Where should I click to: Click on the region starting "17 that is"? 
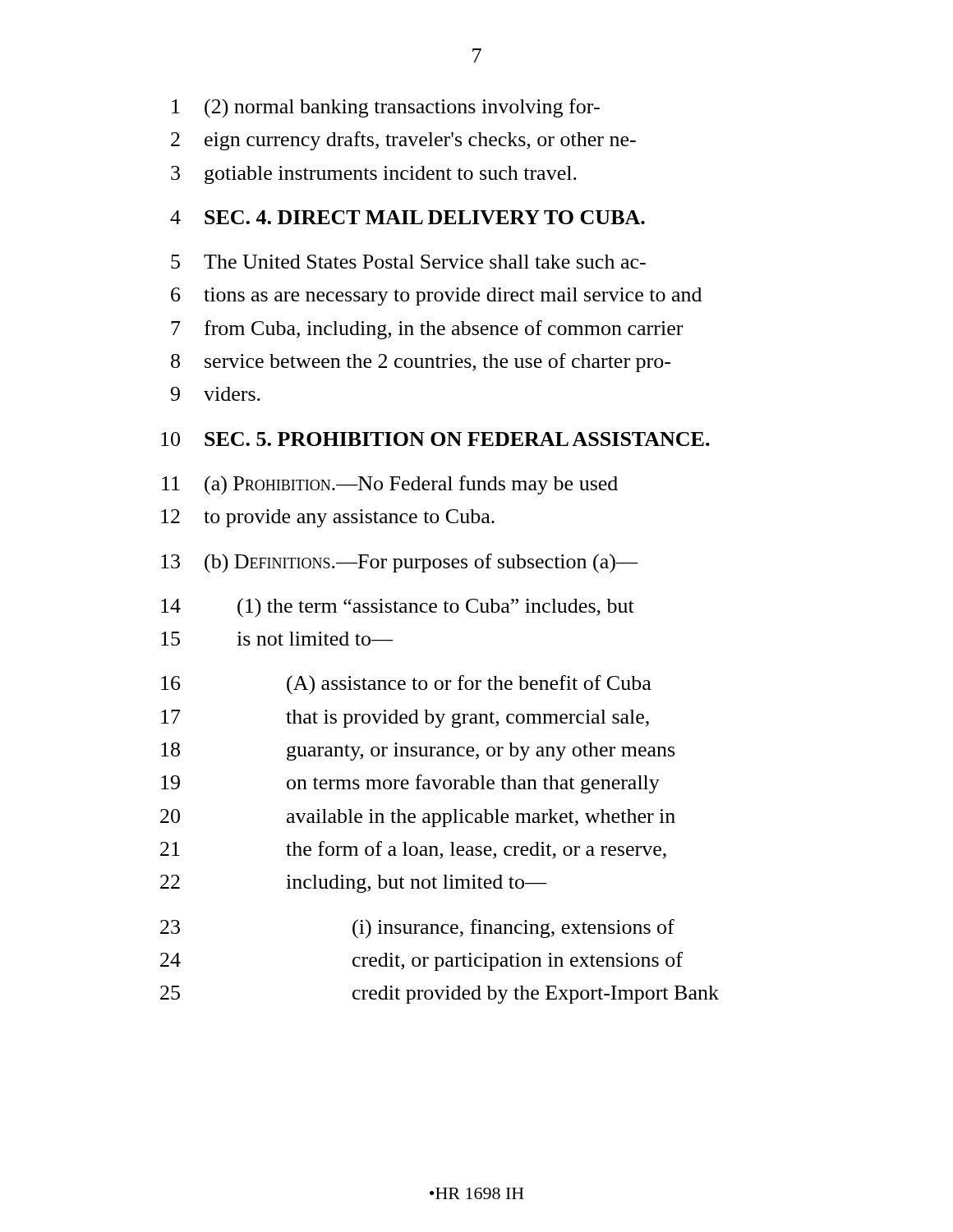493,717
